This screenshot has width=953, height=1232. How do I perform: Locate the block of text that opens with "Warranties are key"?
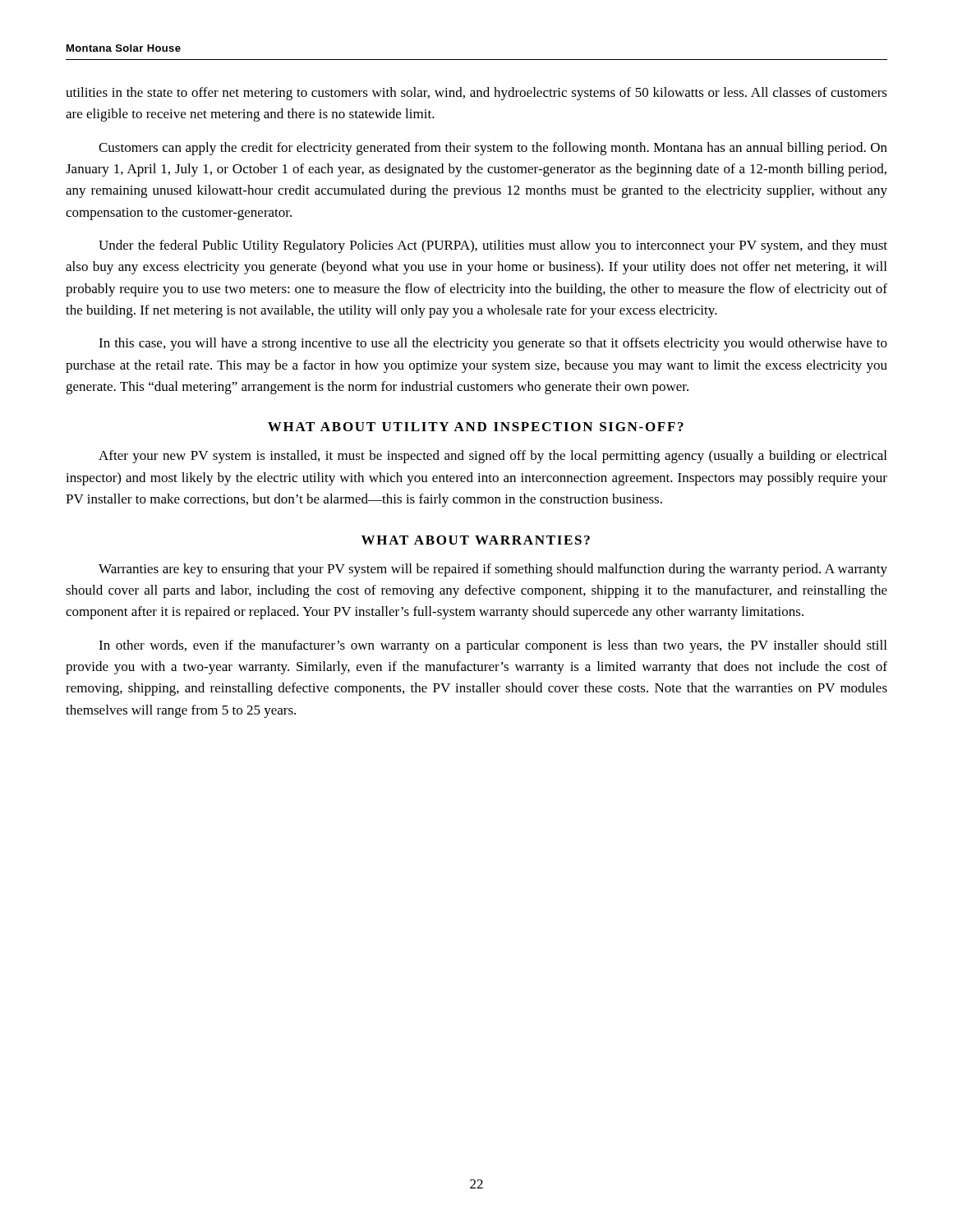pyautogui.click(x=476, y=640)
